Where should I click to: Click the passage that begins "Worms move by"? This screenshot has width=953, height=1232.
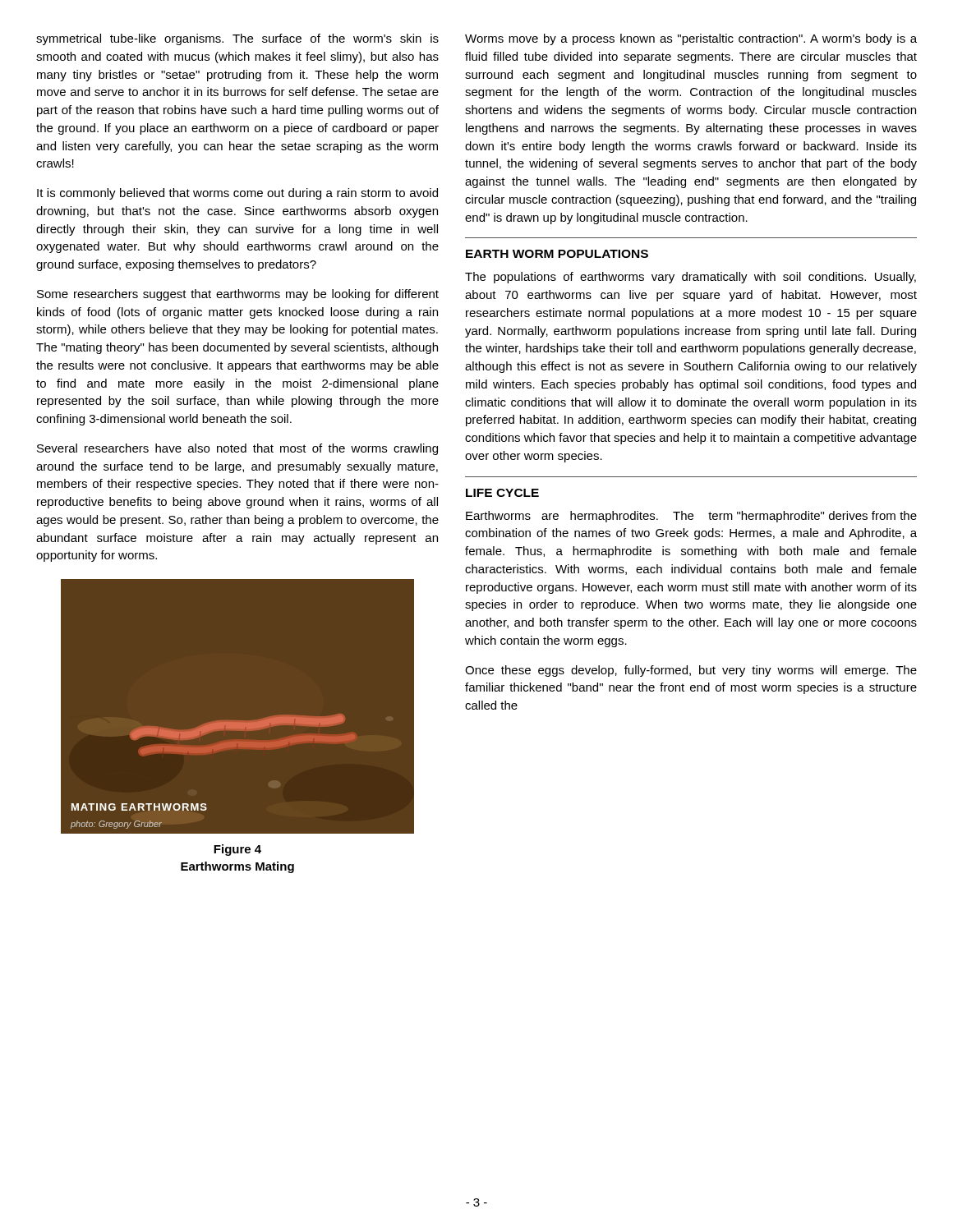tap(691, 128)
